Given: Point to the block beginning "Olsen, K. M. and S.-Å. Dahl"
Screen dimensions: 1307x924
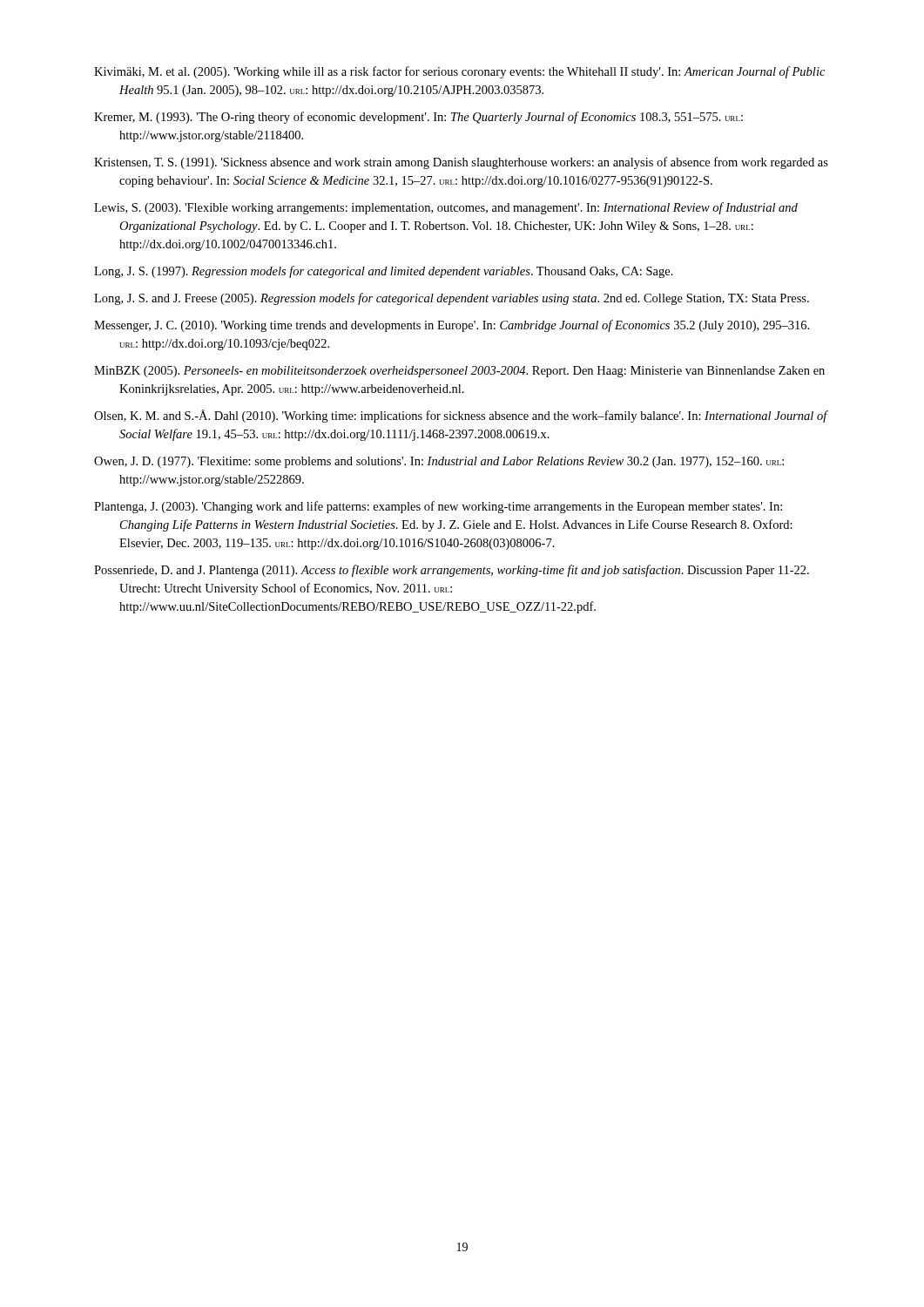Looking at the screenshot, I should coord(460,425).
